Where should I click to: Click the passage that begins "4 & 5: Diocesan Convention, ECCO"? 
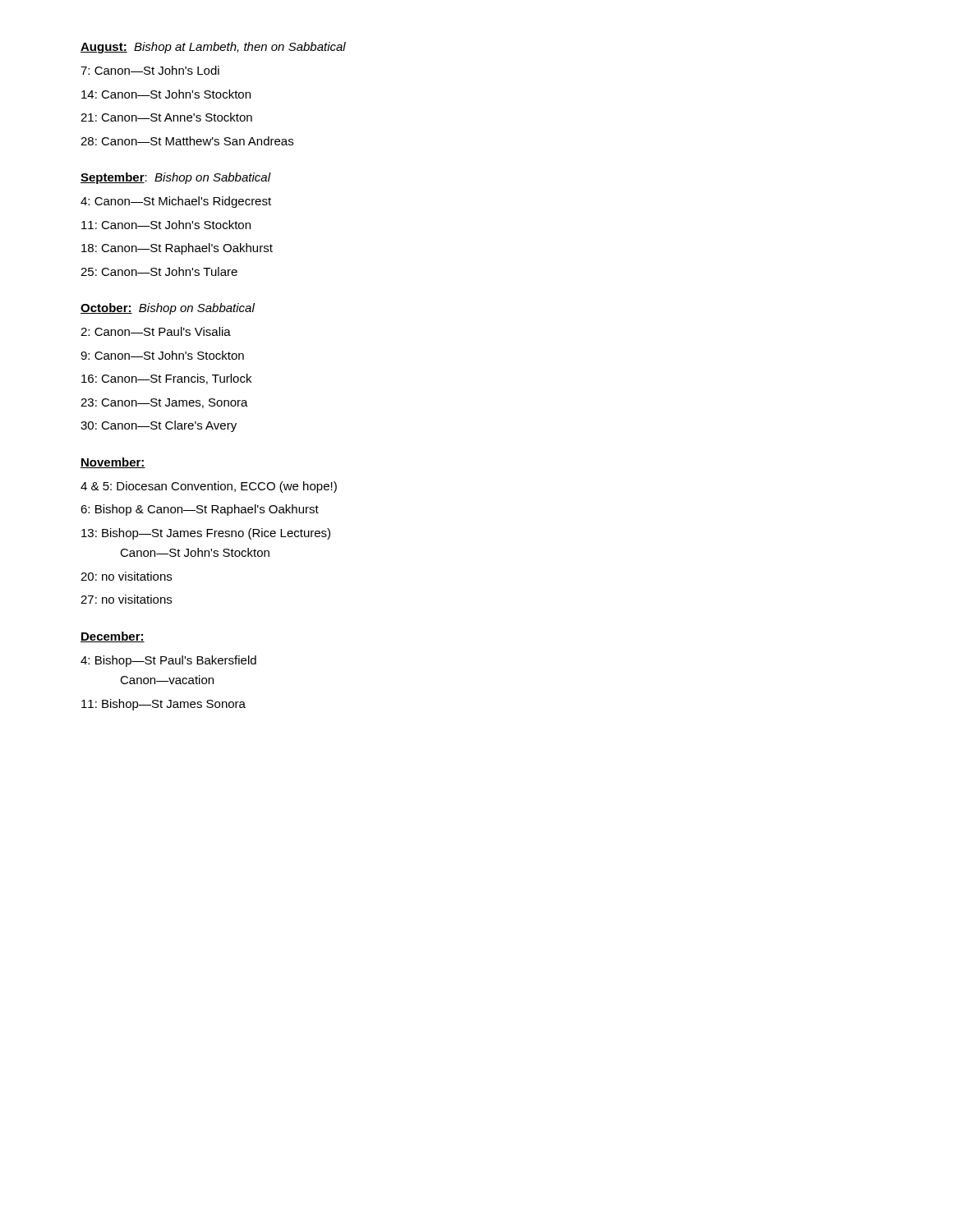(x=209, y=485)
